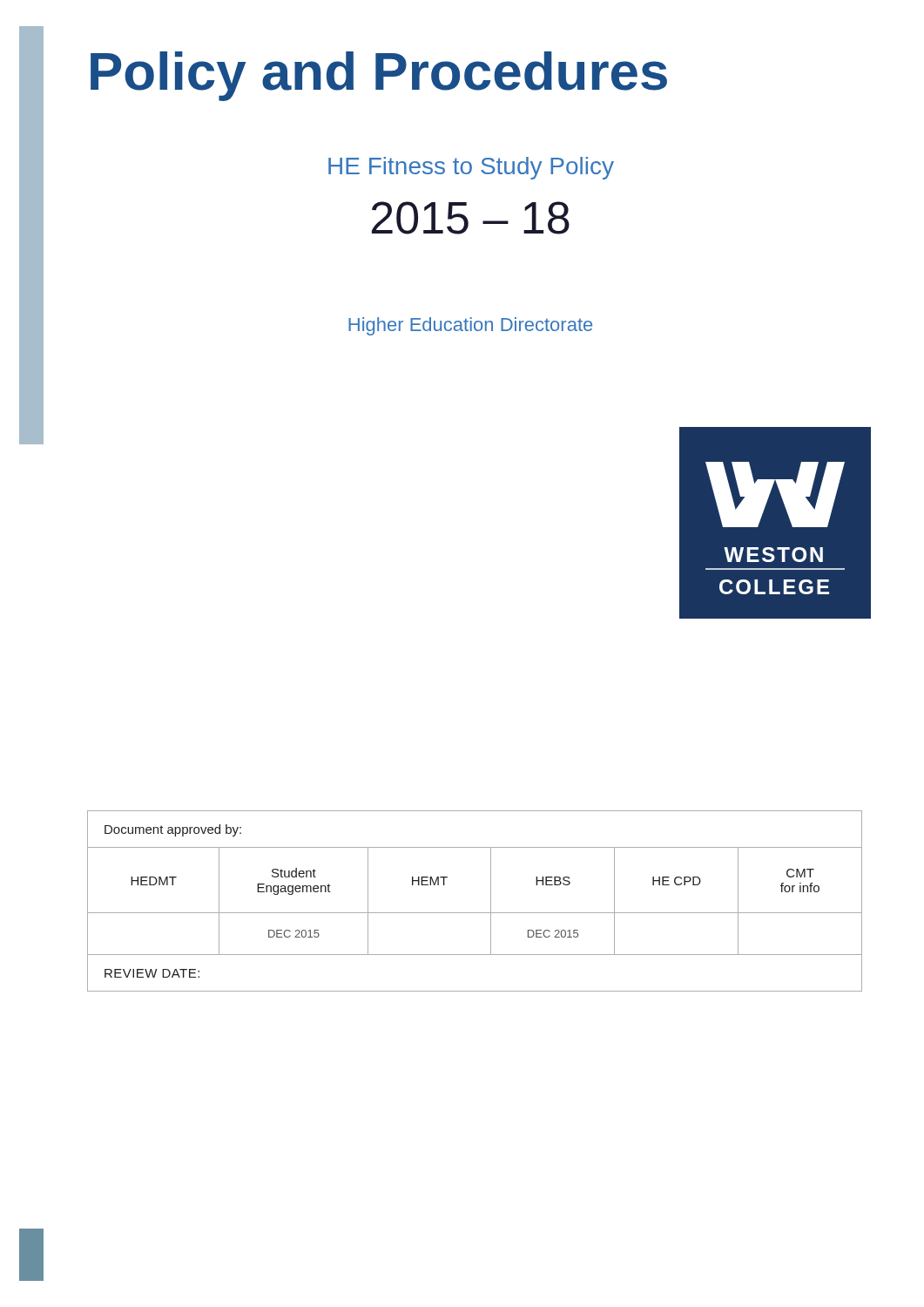Find the text containing "2015 – 18"
Screen dimensions: 1307x924
pos(470,218)
